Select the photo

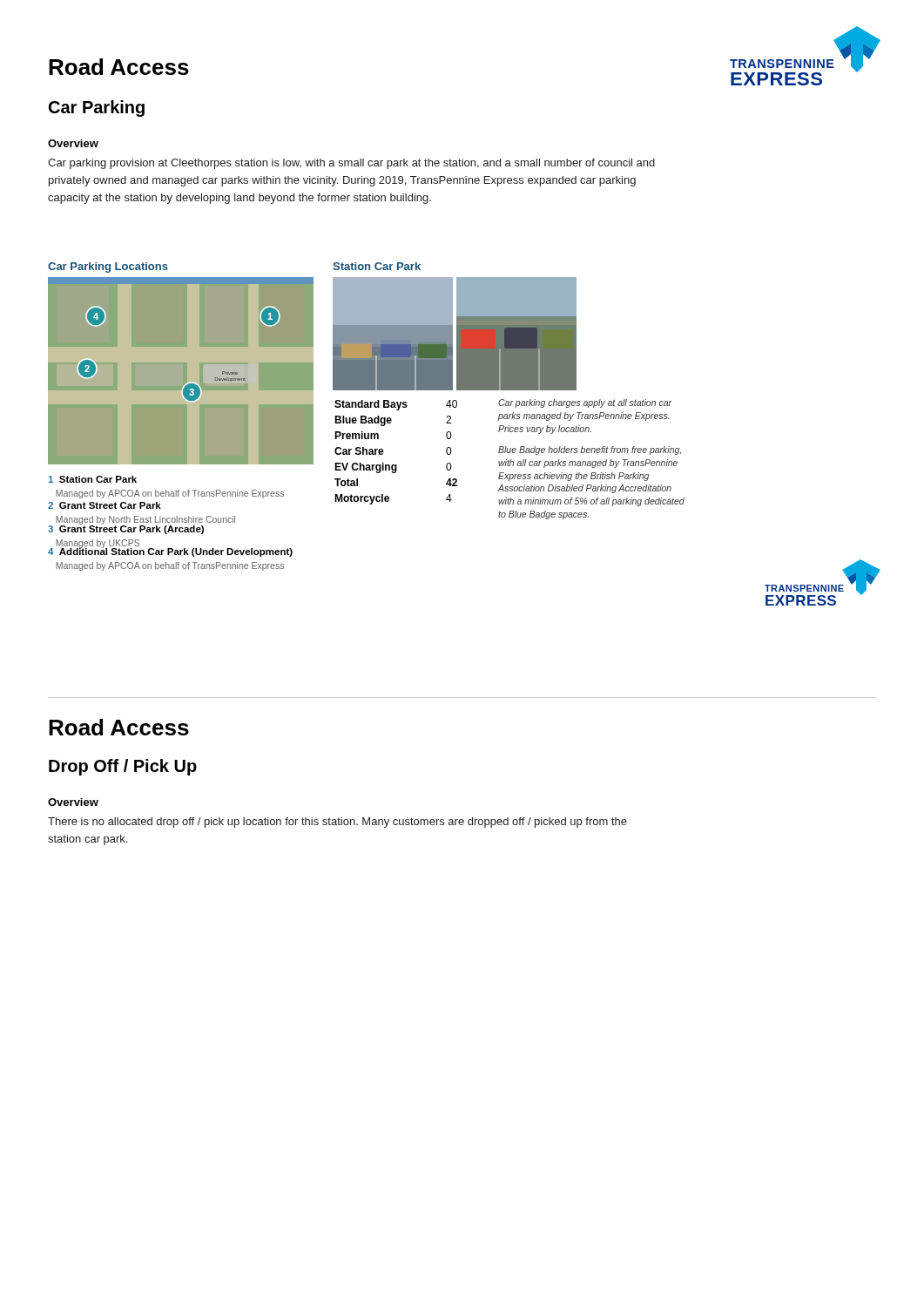click(x=457, y=334)
